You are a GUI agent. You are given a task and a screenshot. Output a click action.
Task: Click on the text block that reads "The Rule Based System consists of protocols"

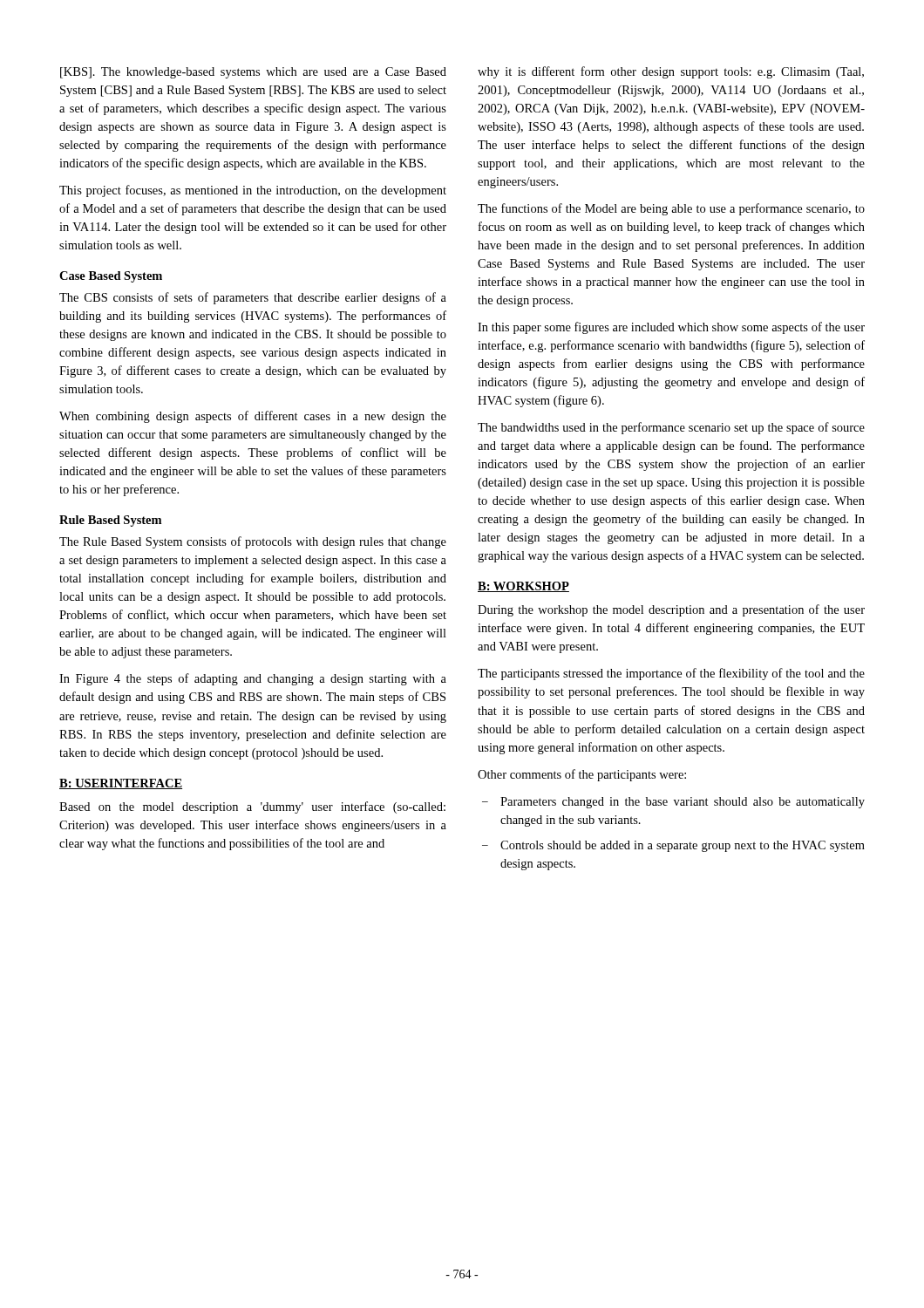[x=253, y=597]
